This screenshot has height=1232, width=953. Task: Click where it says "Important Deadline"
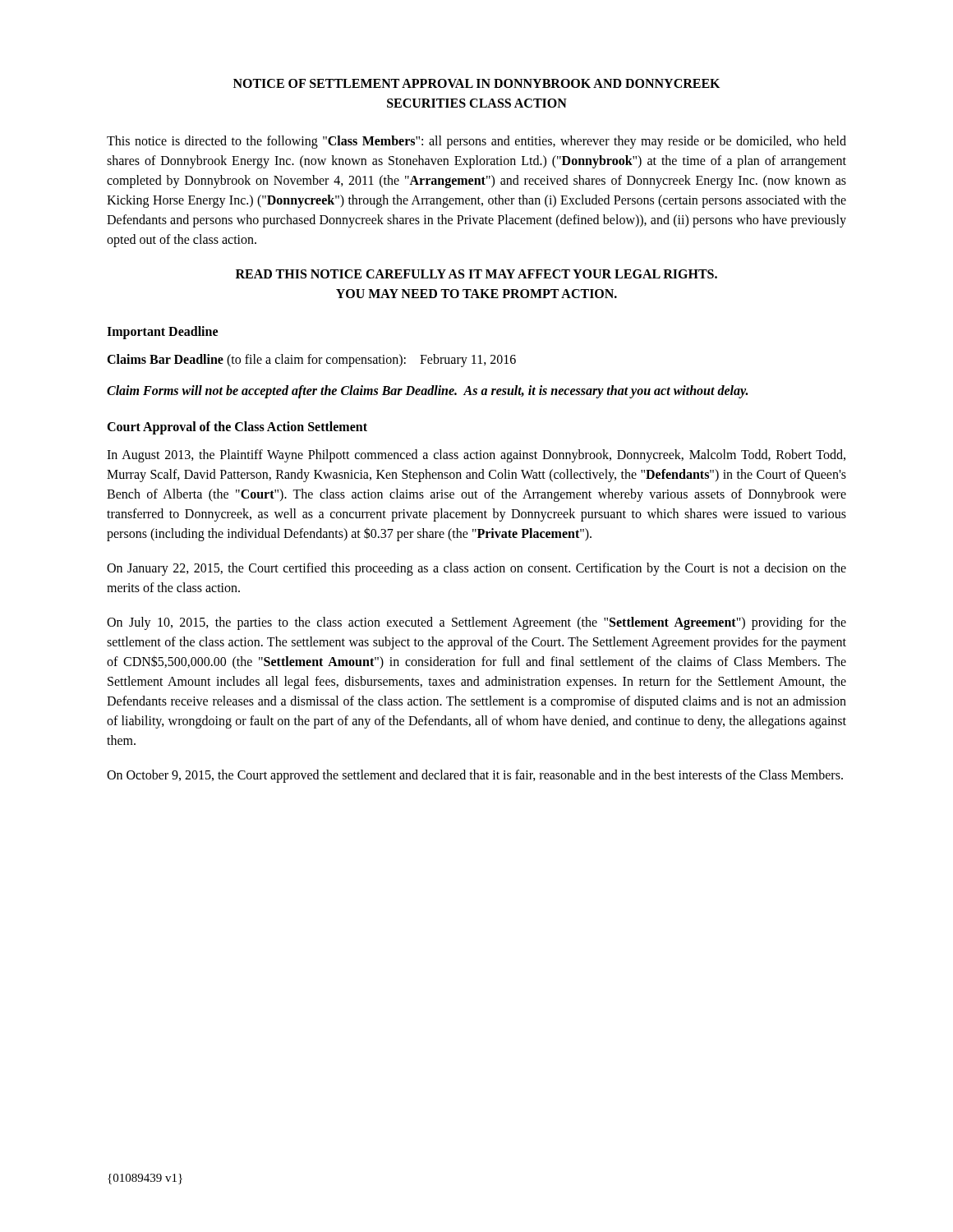tap(162, 331)
